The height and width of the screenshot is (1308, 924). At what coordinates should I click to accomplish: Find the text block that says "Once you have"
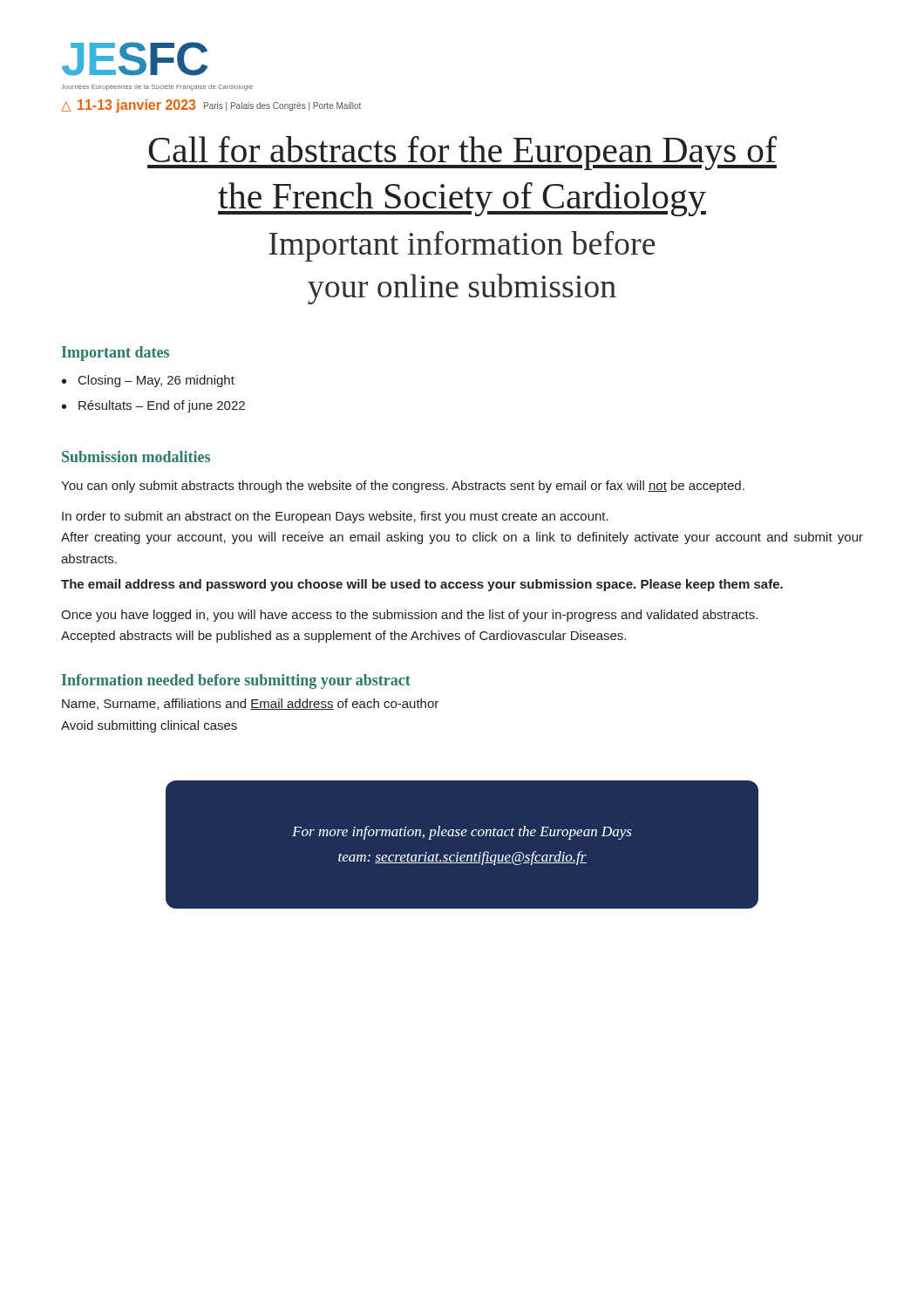[x=410, y=625]
